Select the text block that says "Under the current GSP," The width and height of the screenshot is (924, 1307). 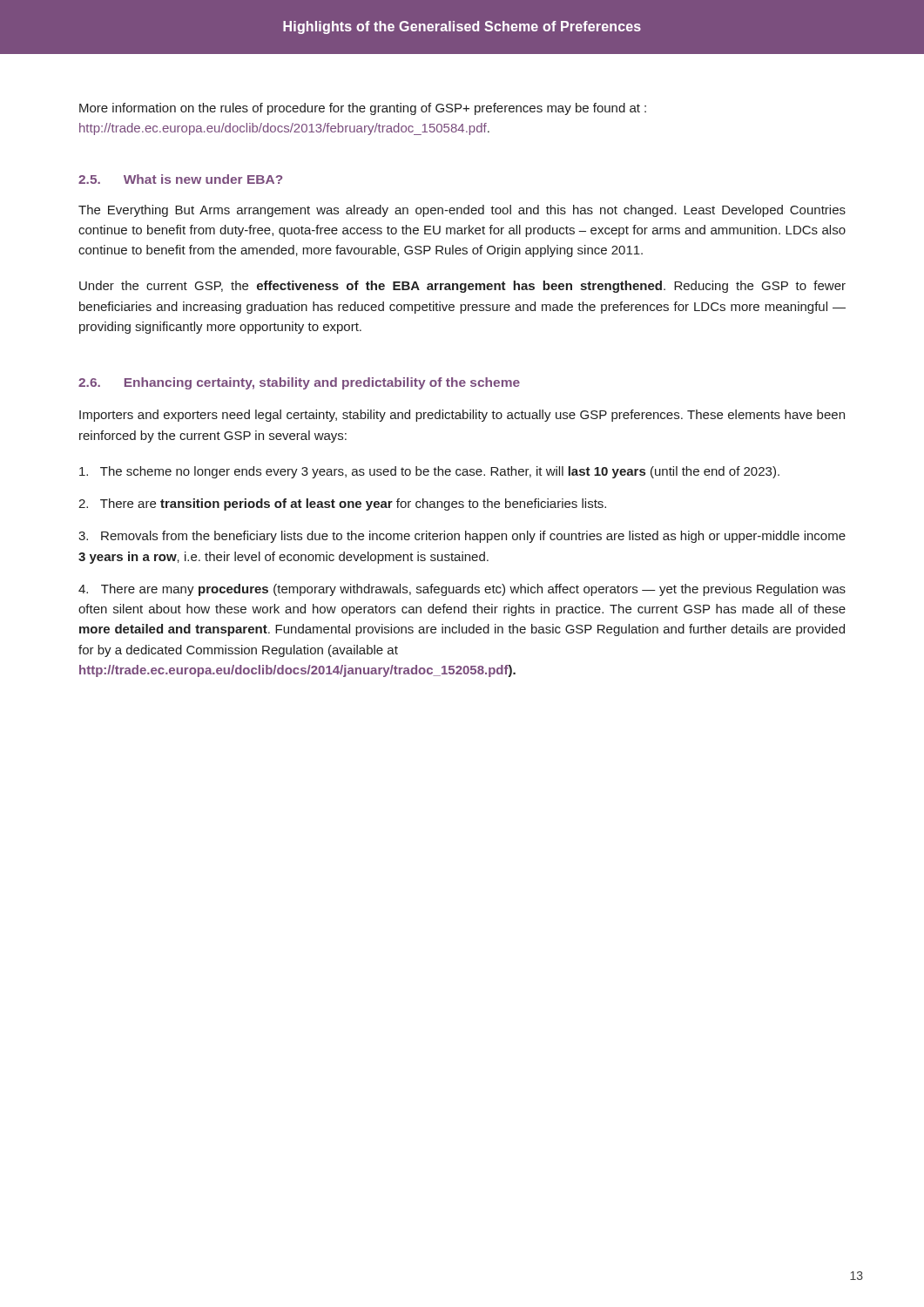(462, 306)
